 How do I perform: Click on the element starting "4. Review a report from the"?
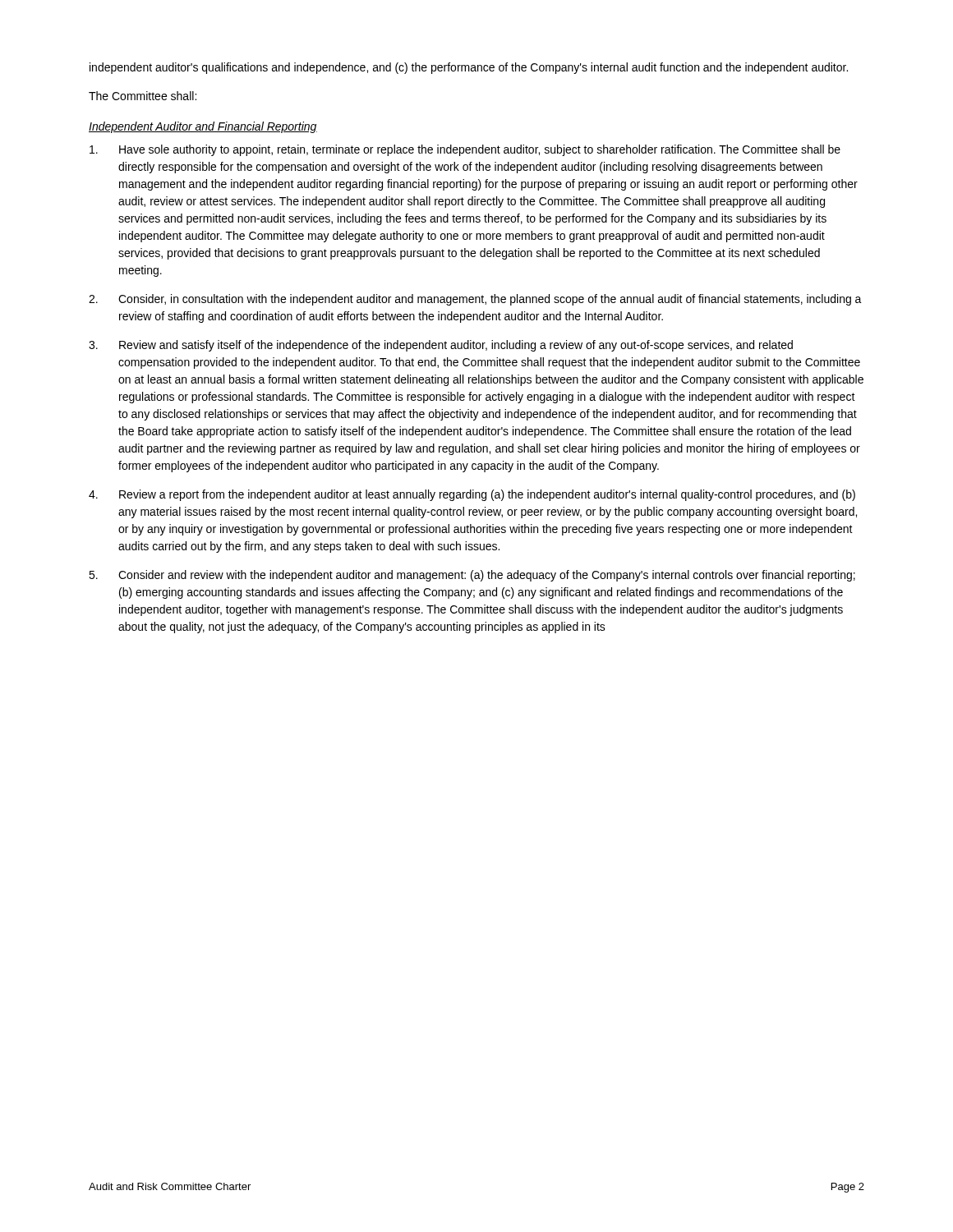(x=476, y=521)
